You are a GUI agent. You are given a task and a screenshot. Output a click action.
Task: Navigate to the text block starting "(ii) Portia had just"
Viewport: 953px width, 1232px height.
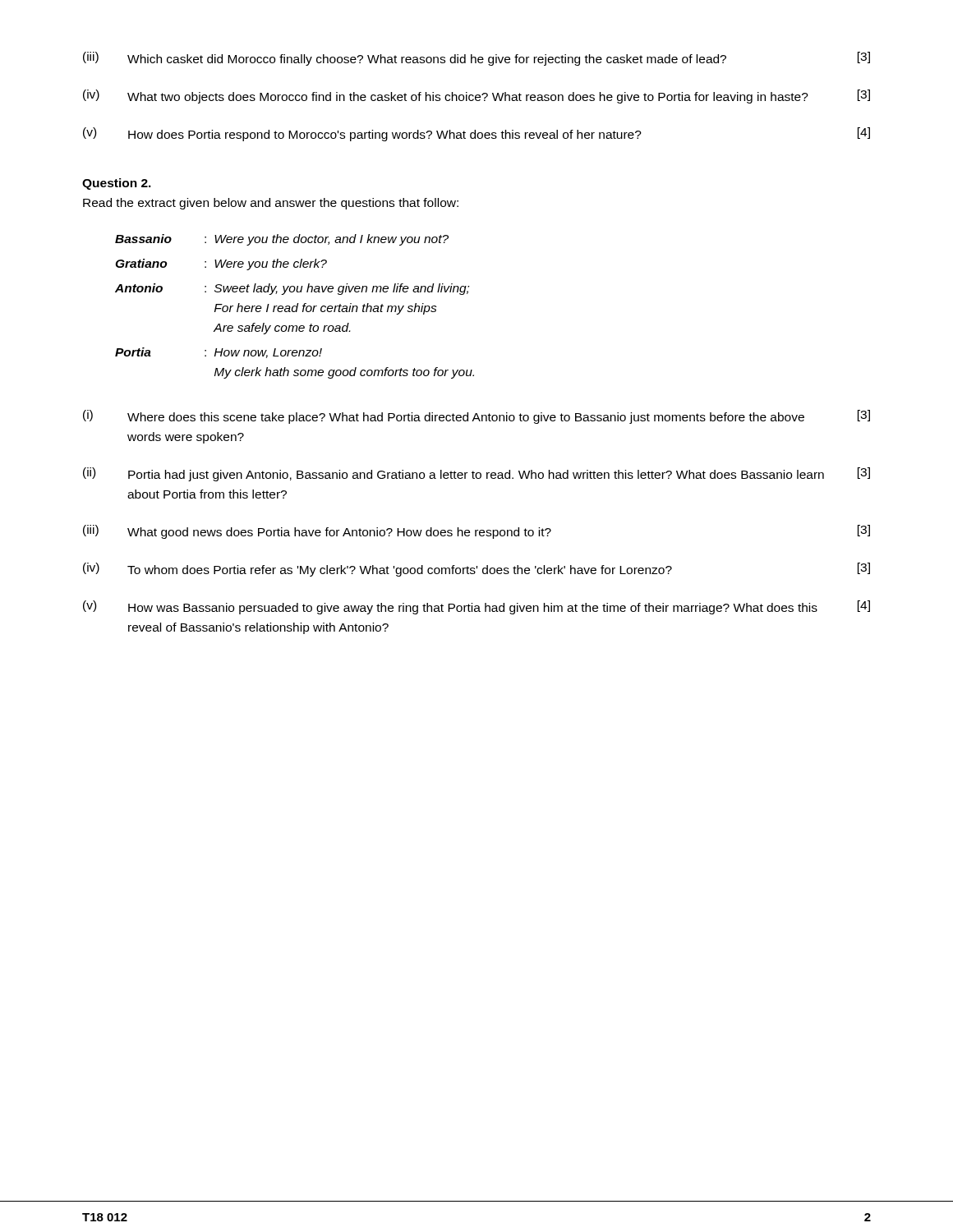click(x=476, y=485)
